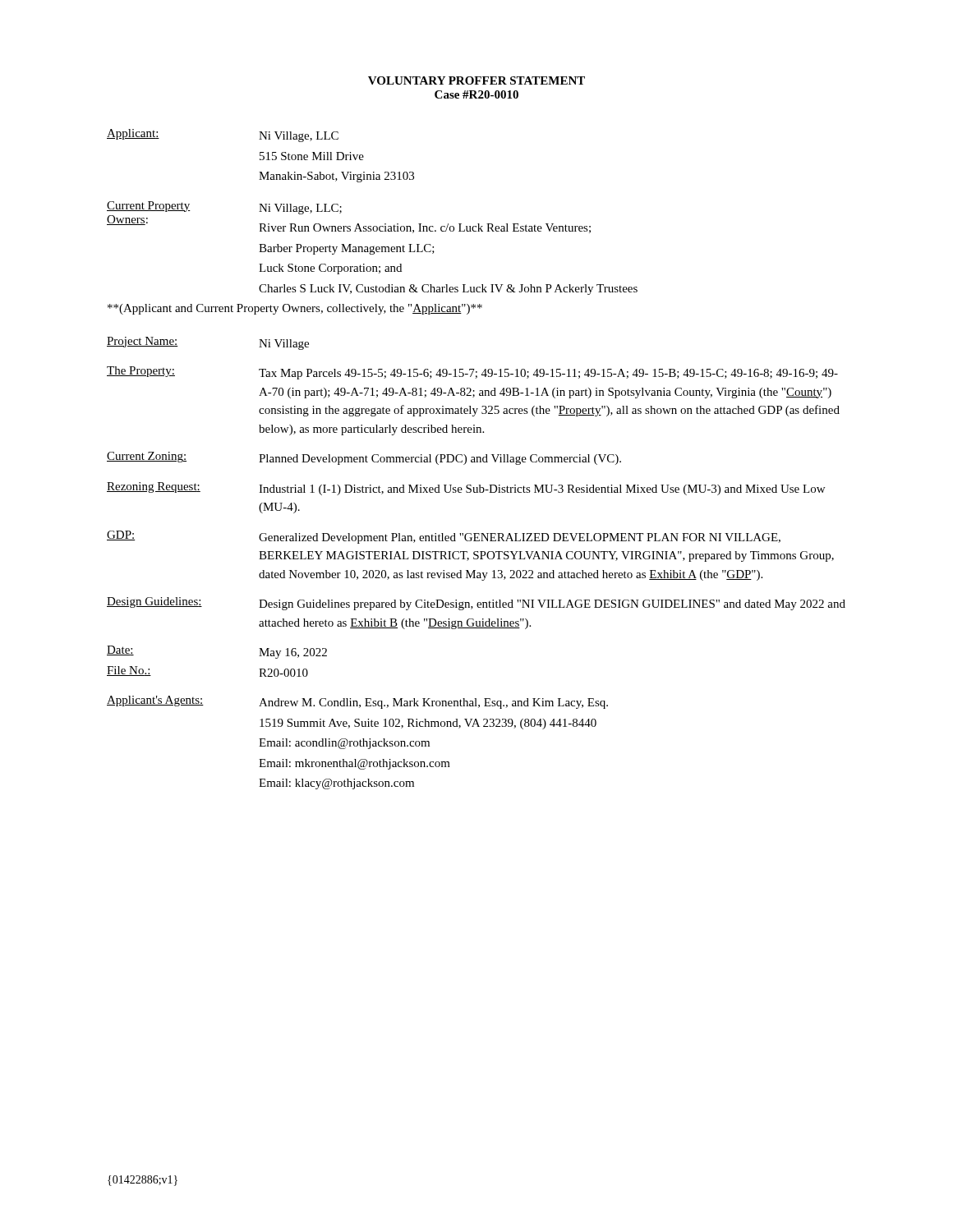
Task: Navigate to the element starting "Design Guidelines: Design Guidelines prepared"
Action: (x=476, y=613)
